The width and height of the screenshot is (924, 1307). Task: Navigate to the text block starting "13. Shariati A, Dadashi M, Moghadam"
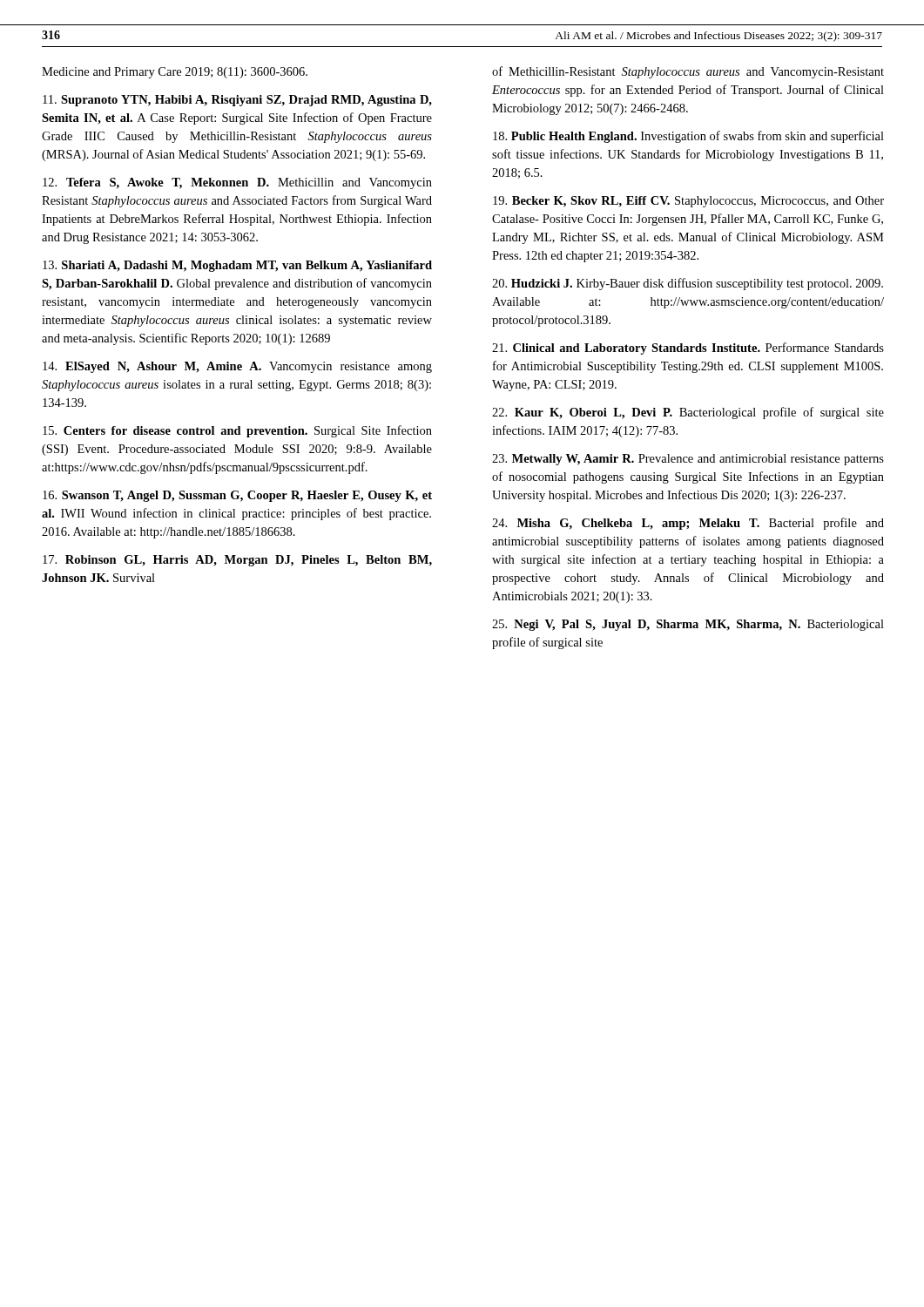point(237,302)
